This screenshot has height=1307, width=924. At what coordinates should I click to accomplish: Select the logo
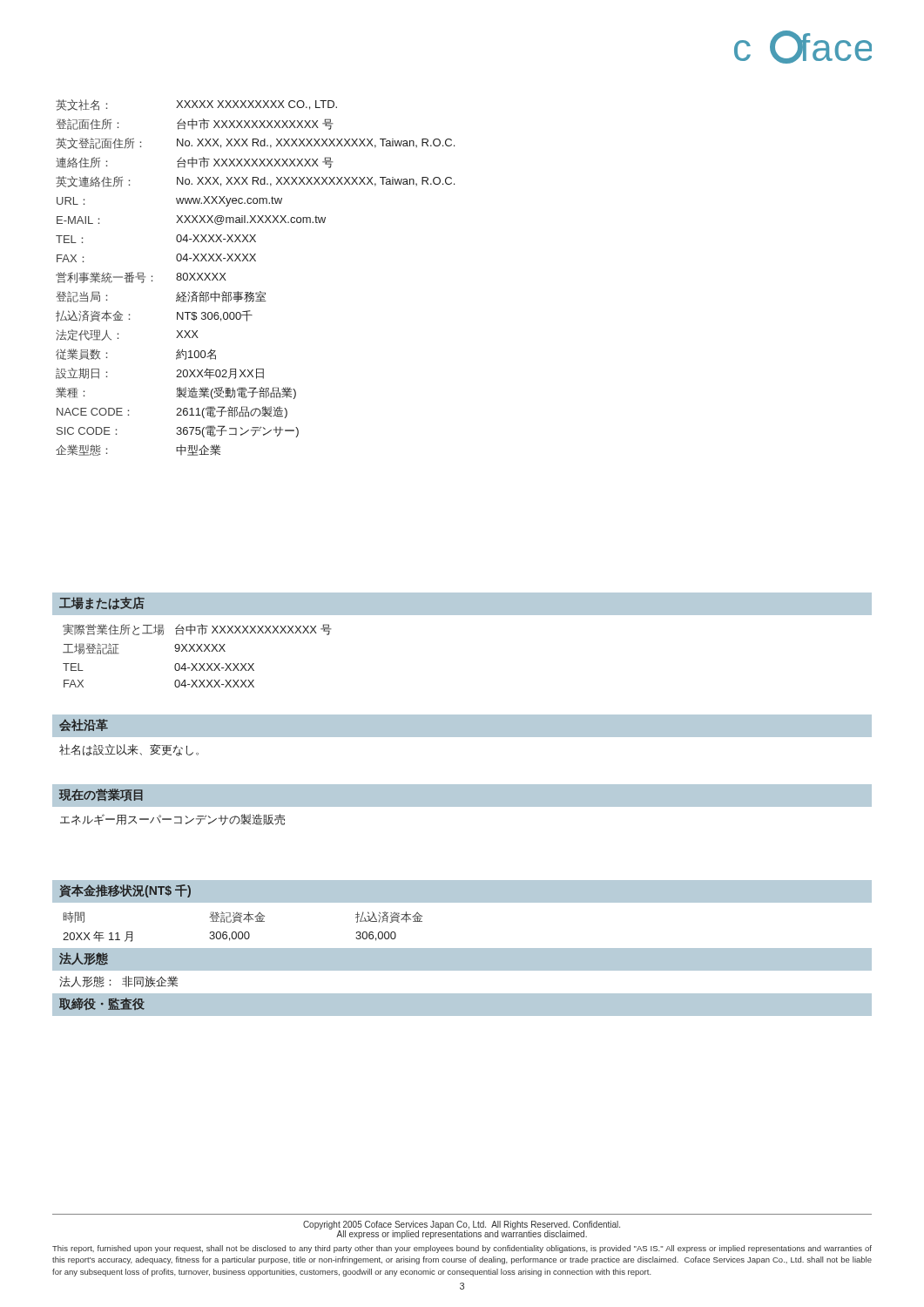pos(802,48)
